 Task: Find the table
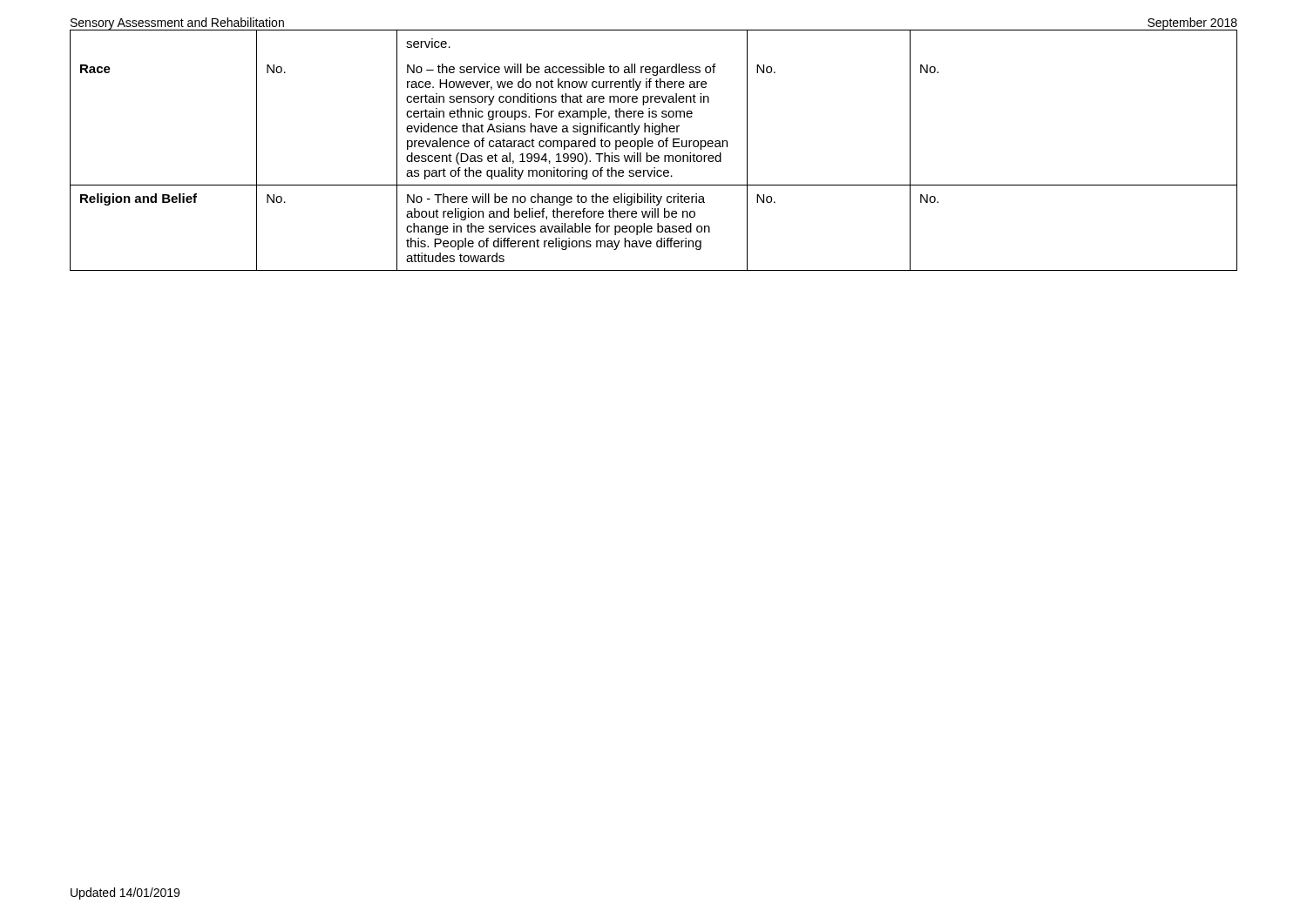(654, 150)
